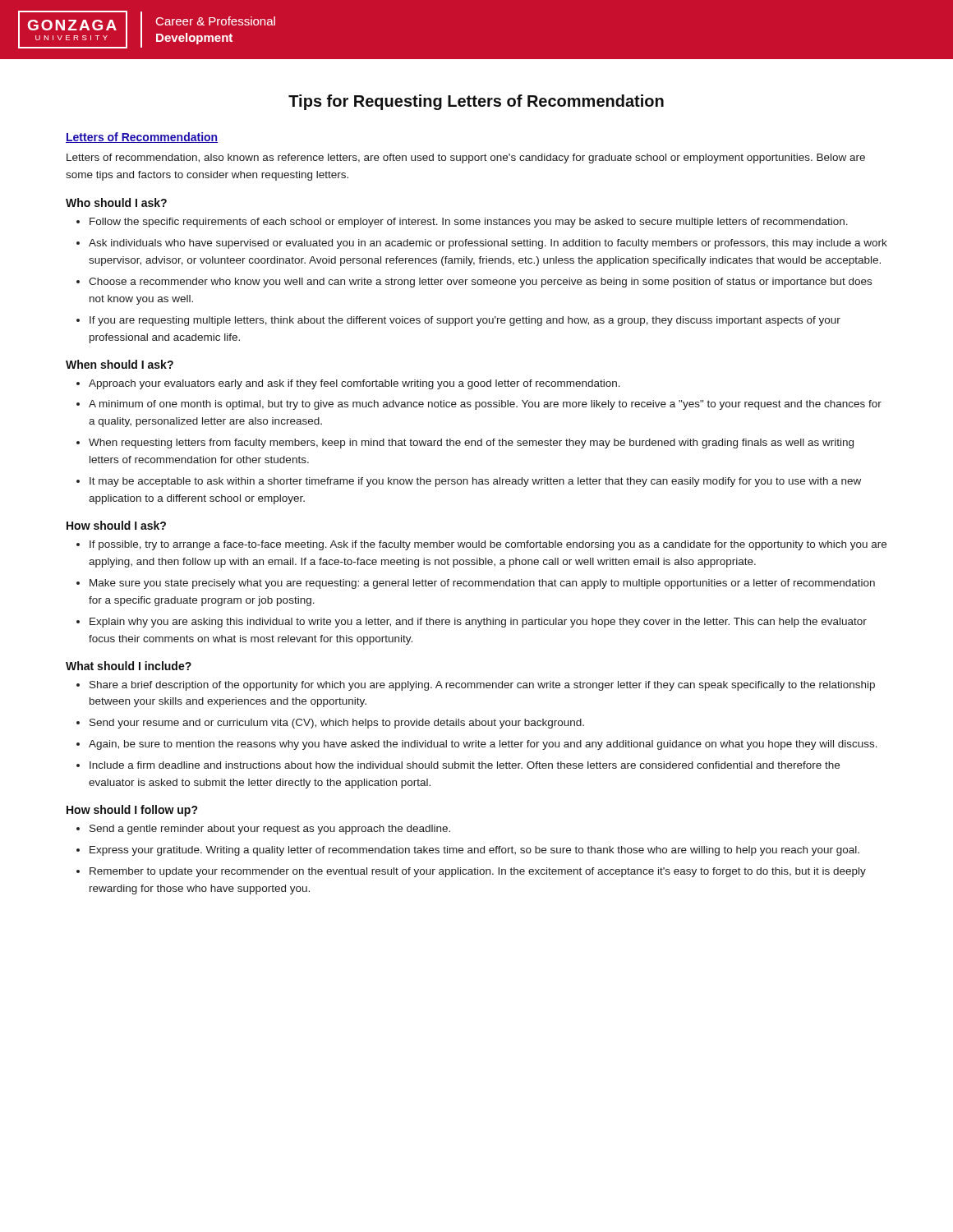Image resolution: width=953 pixels, height=1232 pixels.
Task: Locate the section header that says "What should I include?"
Action: (x=129, y=666)
